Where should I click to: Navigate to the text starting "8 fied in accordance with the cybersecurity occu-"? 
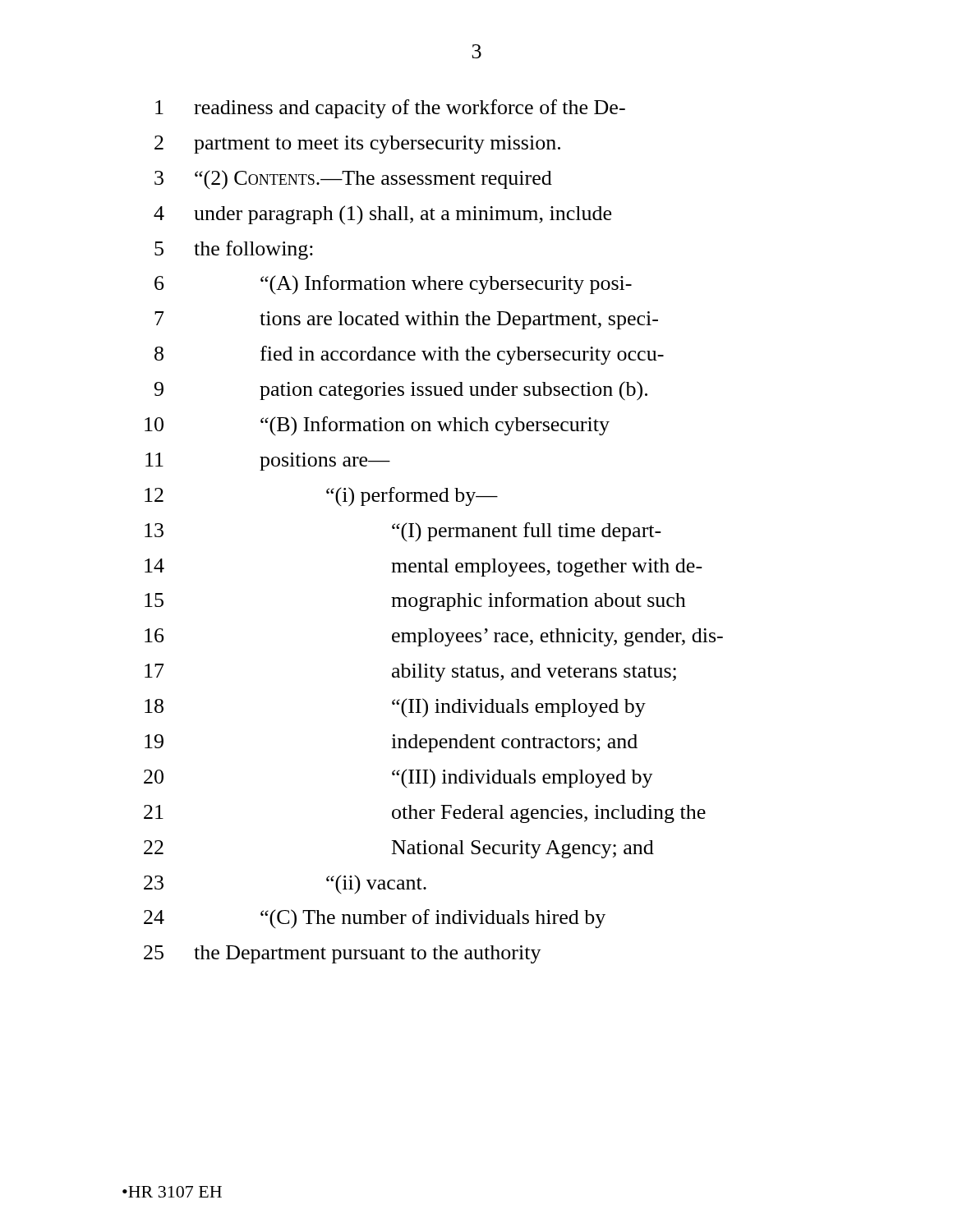pyautogui.click(x=488, y=355)
